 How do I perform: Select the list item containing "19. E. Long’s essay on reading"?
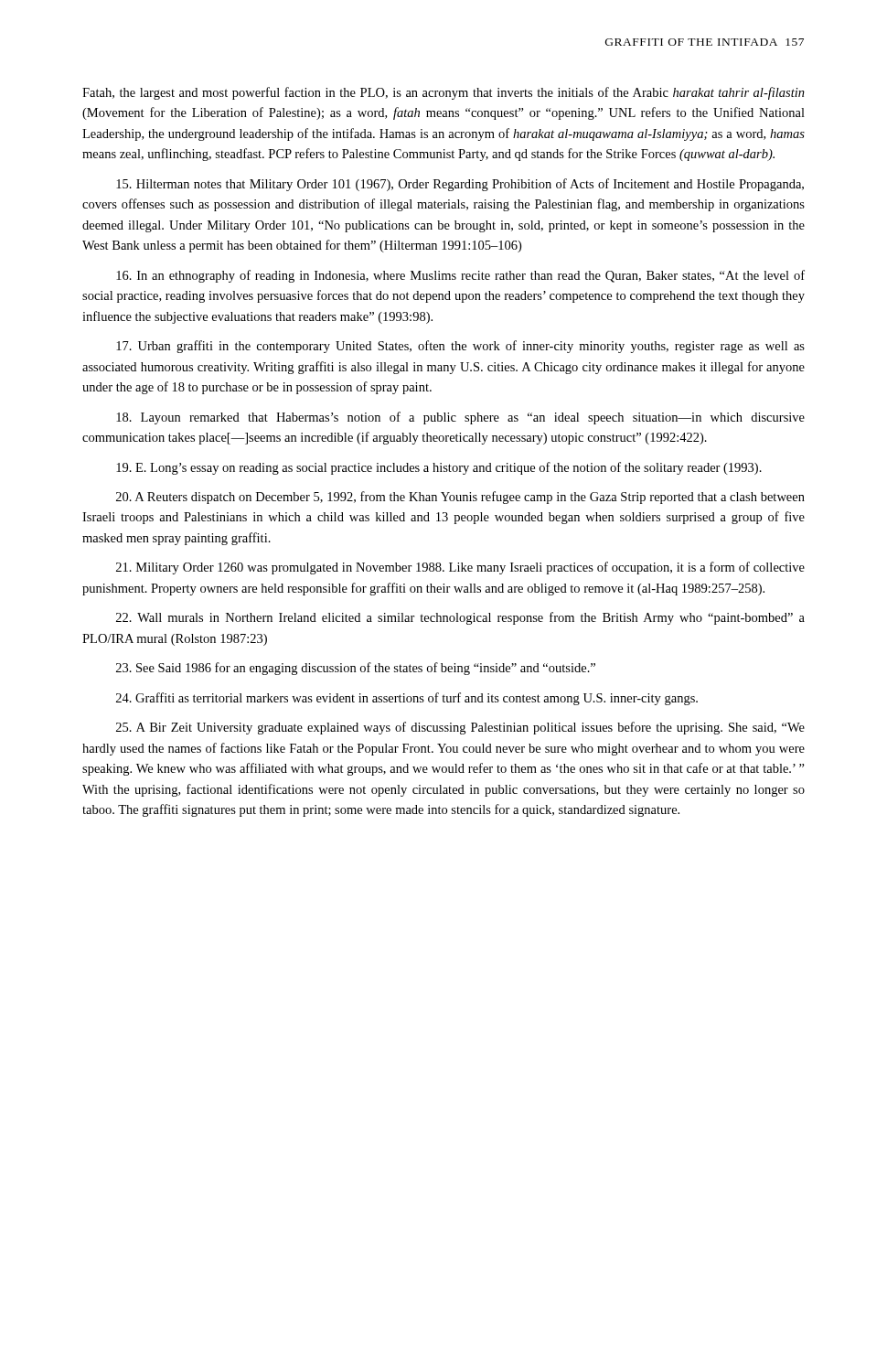[x=444, y=467]
